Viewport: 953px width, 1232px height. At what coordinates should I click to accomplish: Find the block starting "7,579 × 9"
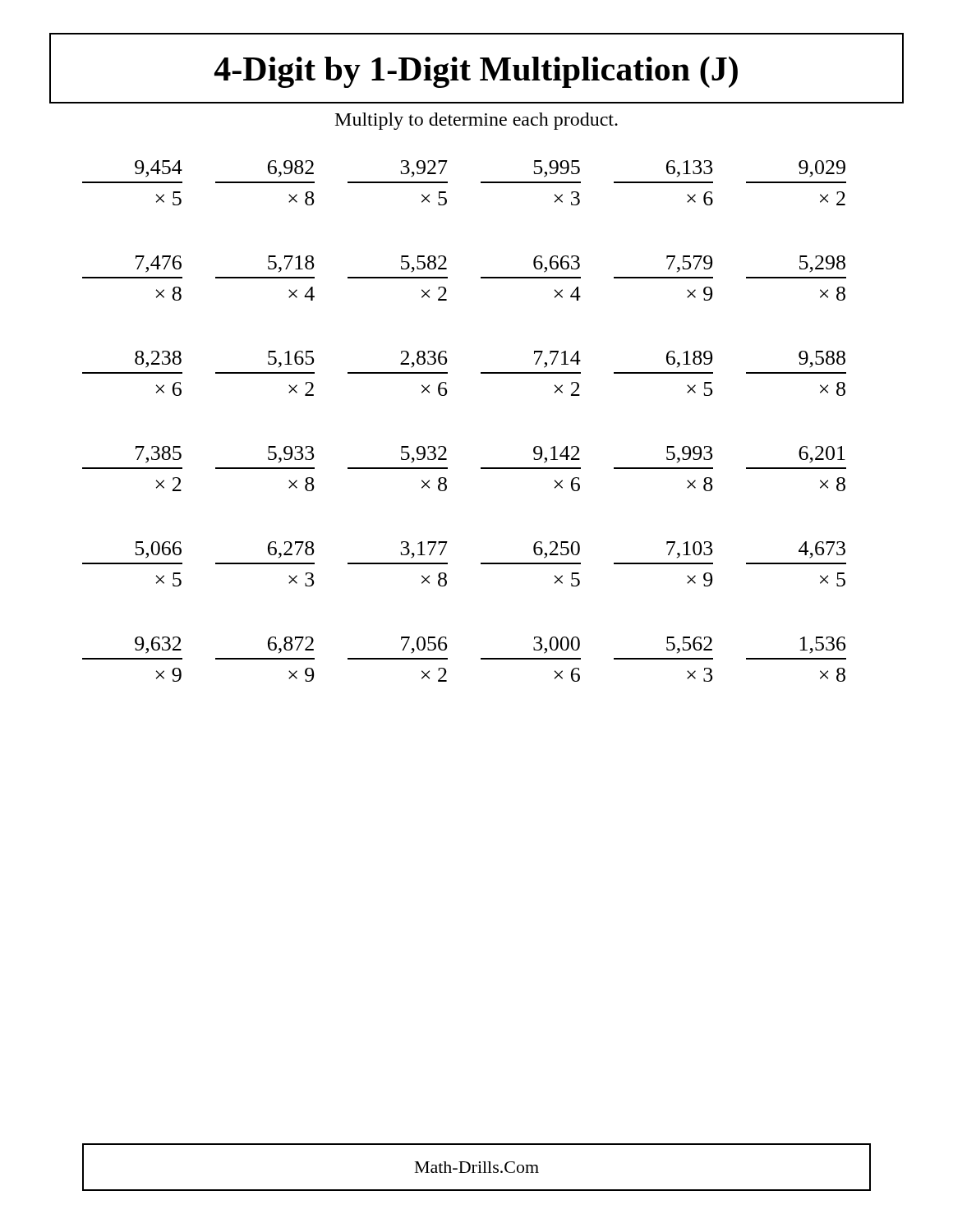click(x=663, y=278)
